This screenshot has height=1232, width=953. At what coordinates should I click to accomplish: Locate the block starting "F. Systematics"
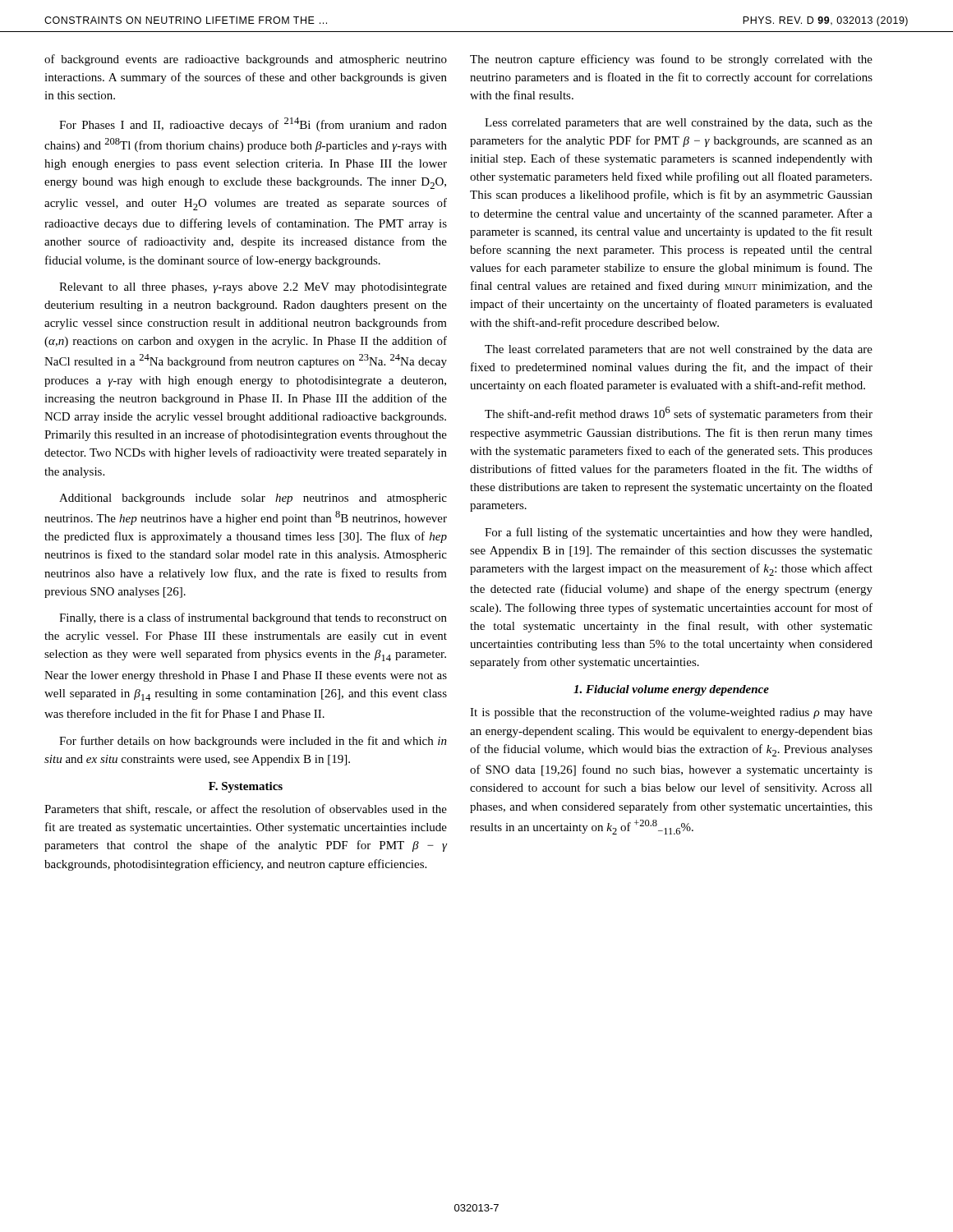[246, 786]
